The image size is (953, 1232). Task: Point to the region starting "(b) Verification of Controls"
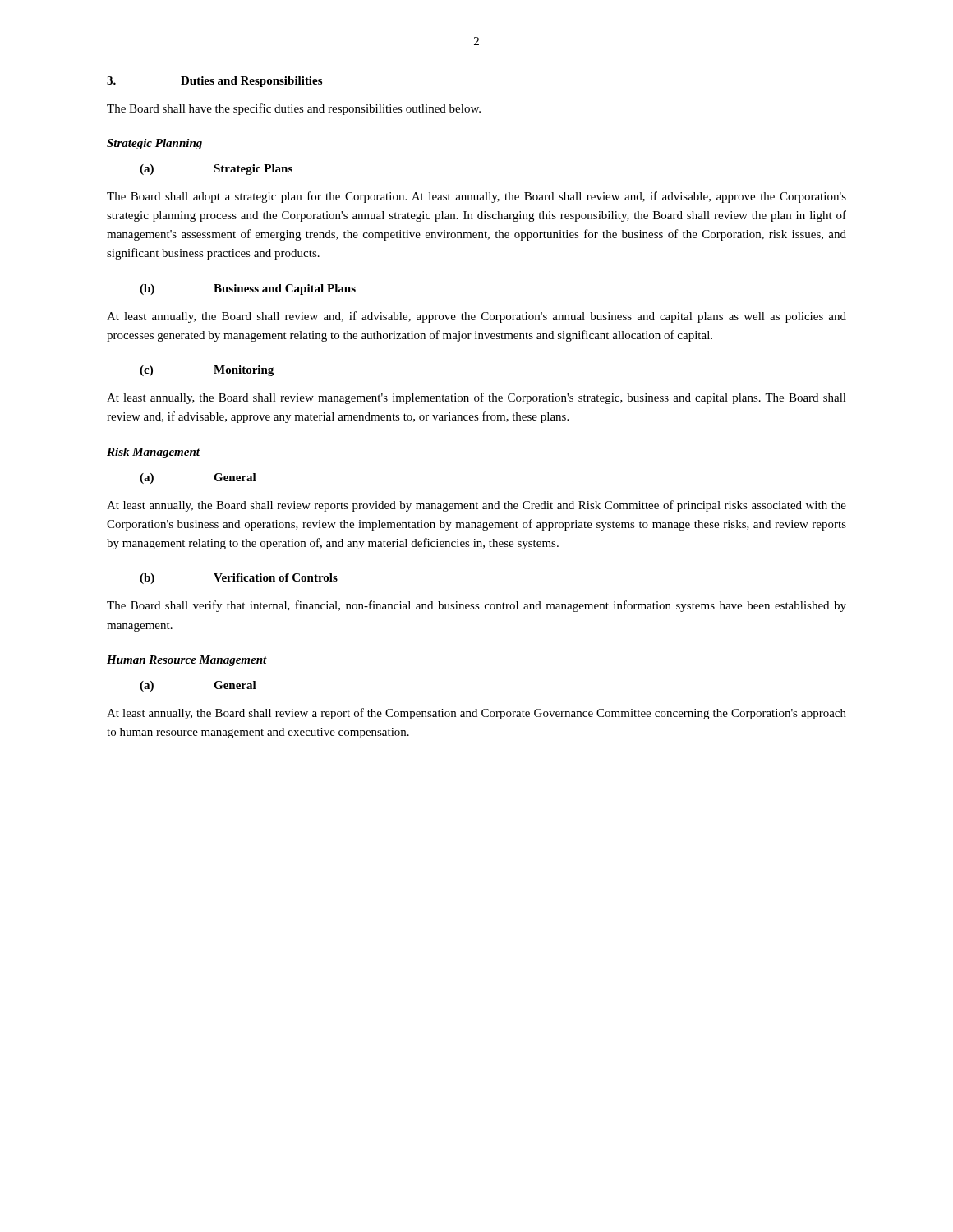[x=222, y=578]
